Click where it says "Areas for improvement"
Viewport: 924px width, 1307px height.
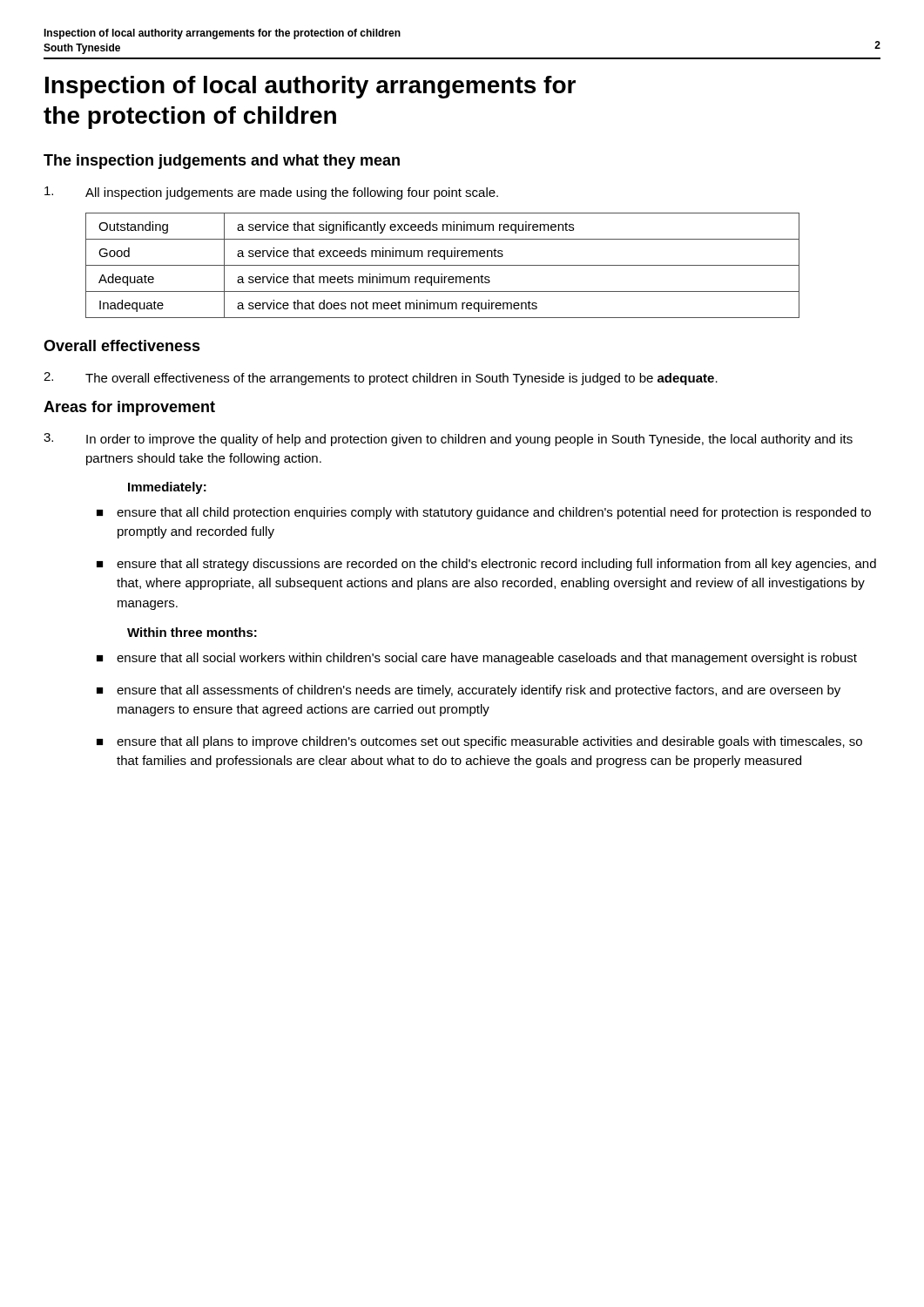coord(129,407)
